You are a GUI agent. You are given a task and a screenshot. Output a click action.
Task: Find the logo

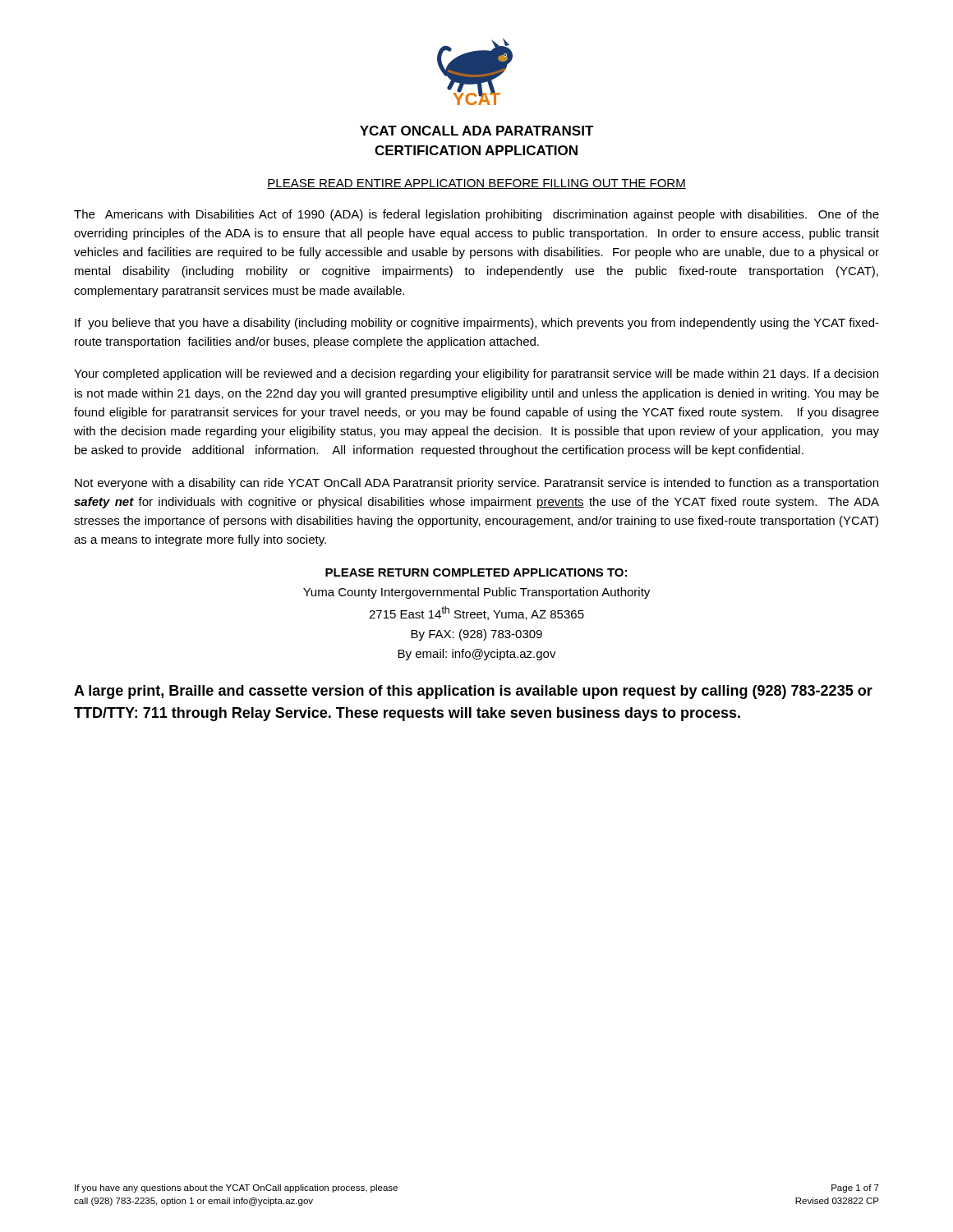pos(476,70)
